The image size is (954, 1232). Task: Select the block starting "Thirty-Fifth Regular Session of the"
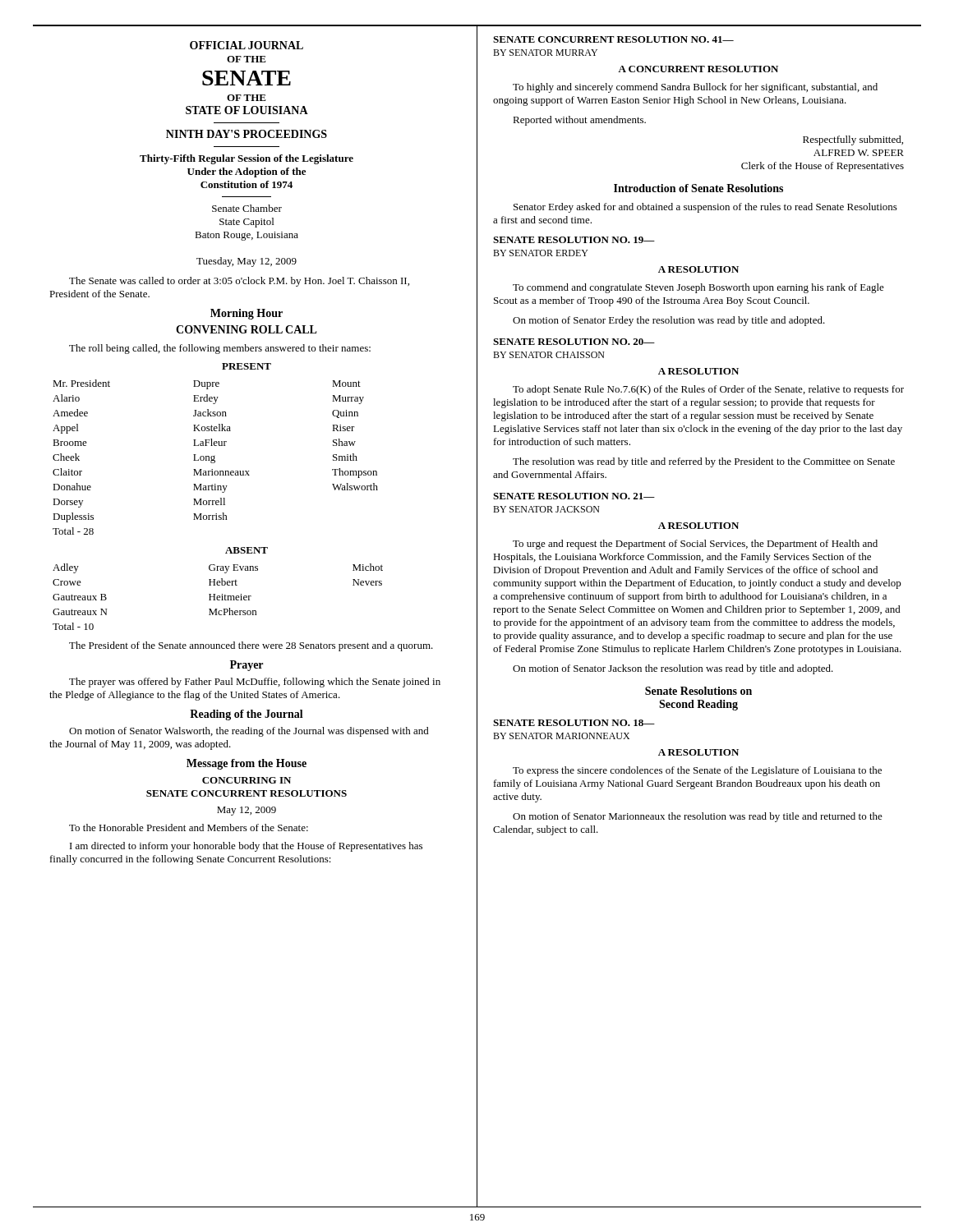(x=247, y=171)
